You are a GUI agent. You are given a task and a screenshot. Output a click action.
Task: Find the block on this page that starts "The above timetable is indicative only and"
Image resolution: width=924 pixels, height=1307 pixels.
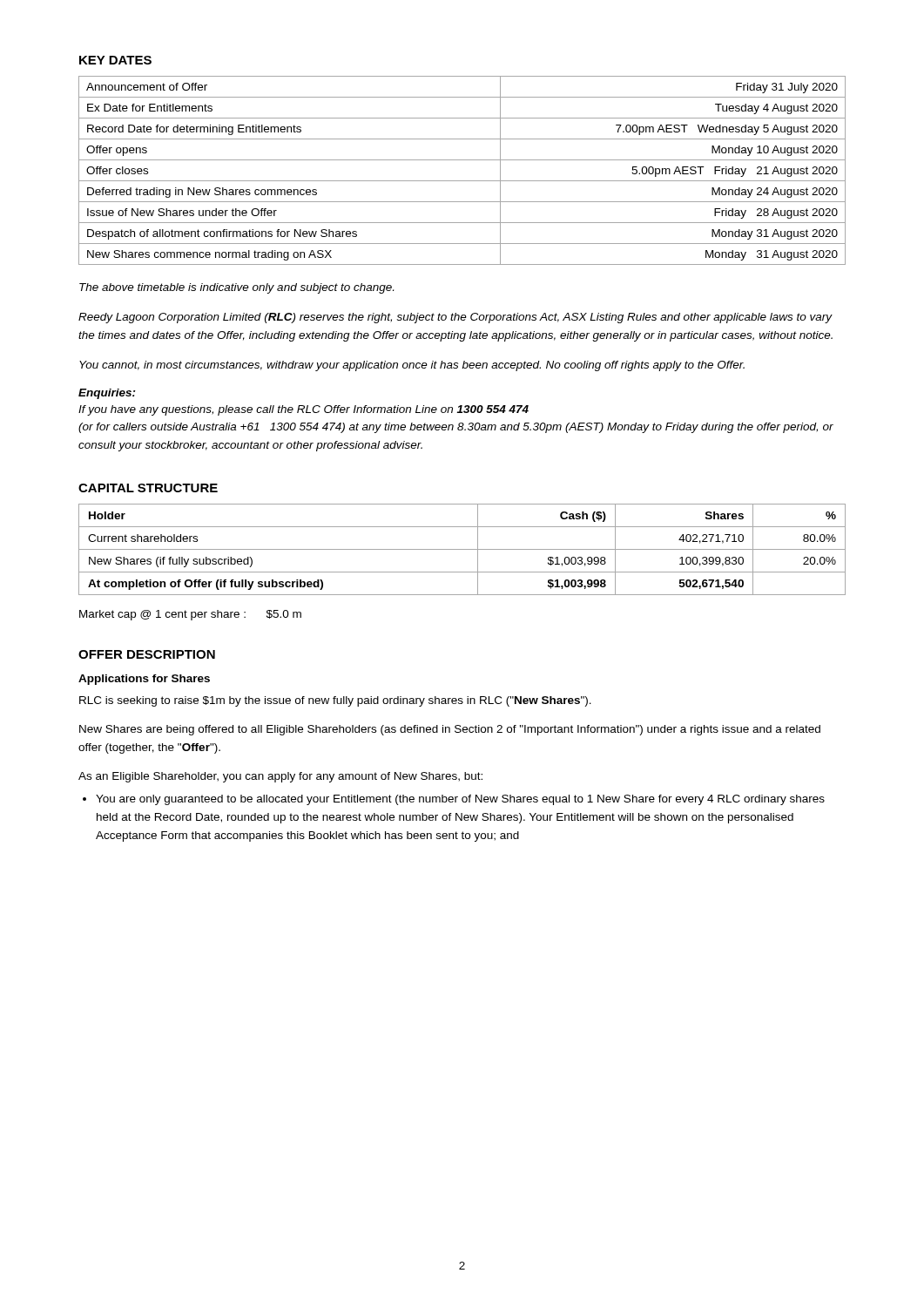237,287
